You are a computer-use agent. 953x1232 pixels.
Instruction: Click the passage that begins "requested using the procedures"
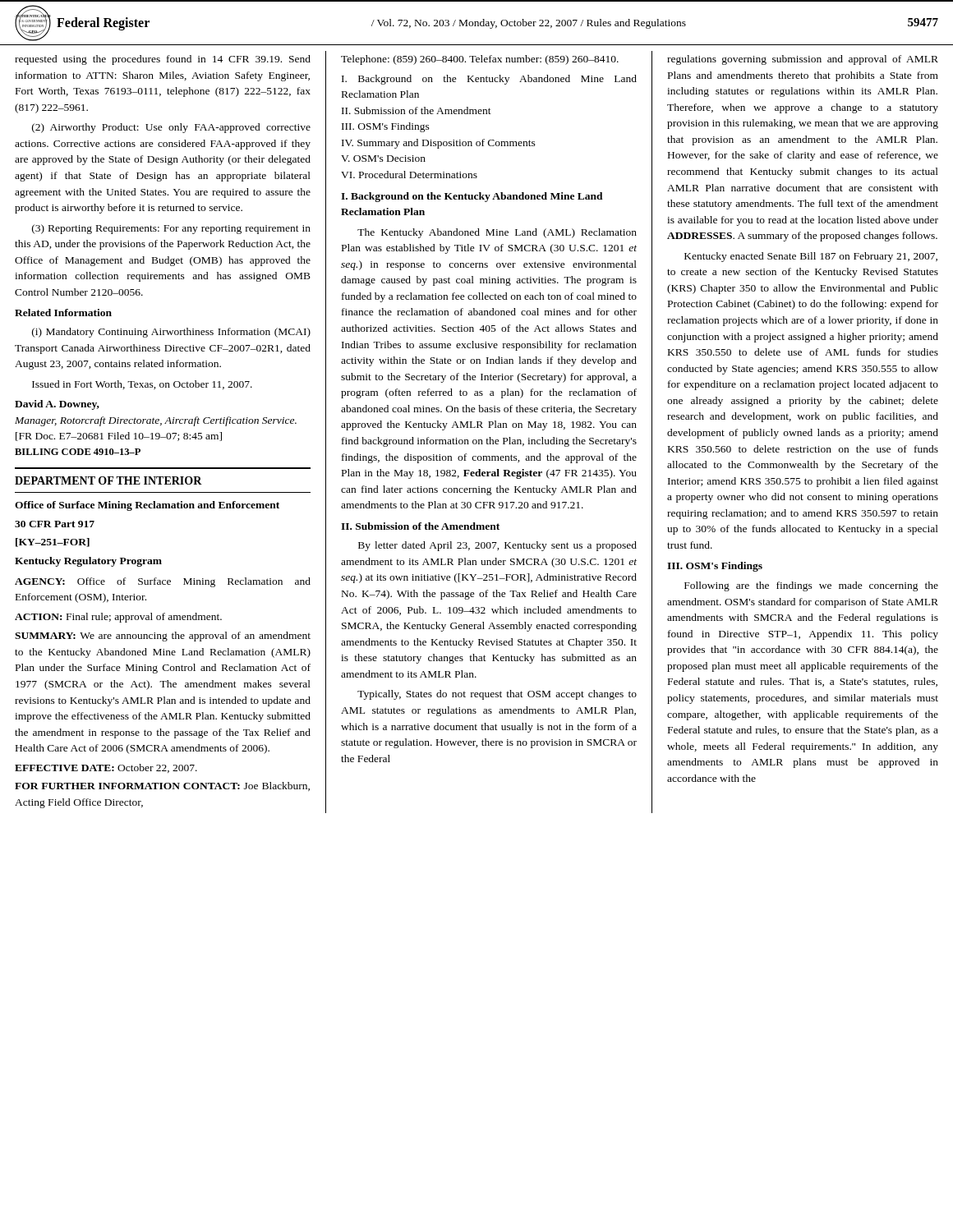click(163, 175)
